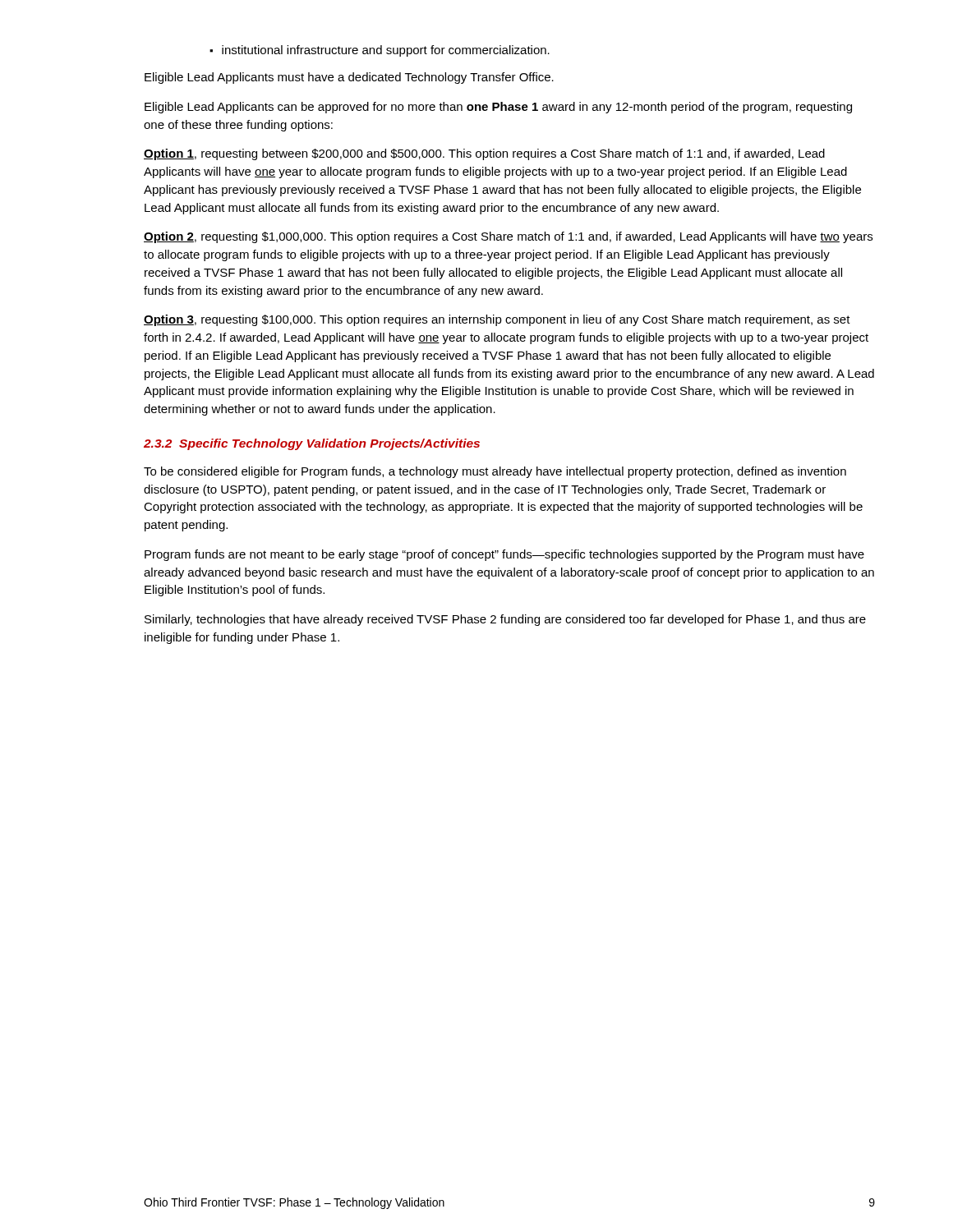Locate the element starting "Similarly, technologies that"
Image resolution: width=953 pixels, height=1232 pixels.
tap(505, 628)
